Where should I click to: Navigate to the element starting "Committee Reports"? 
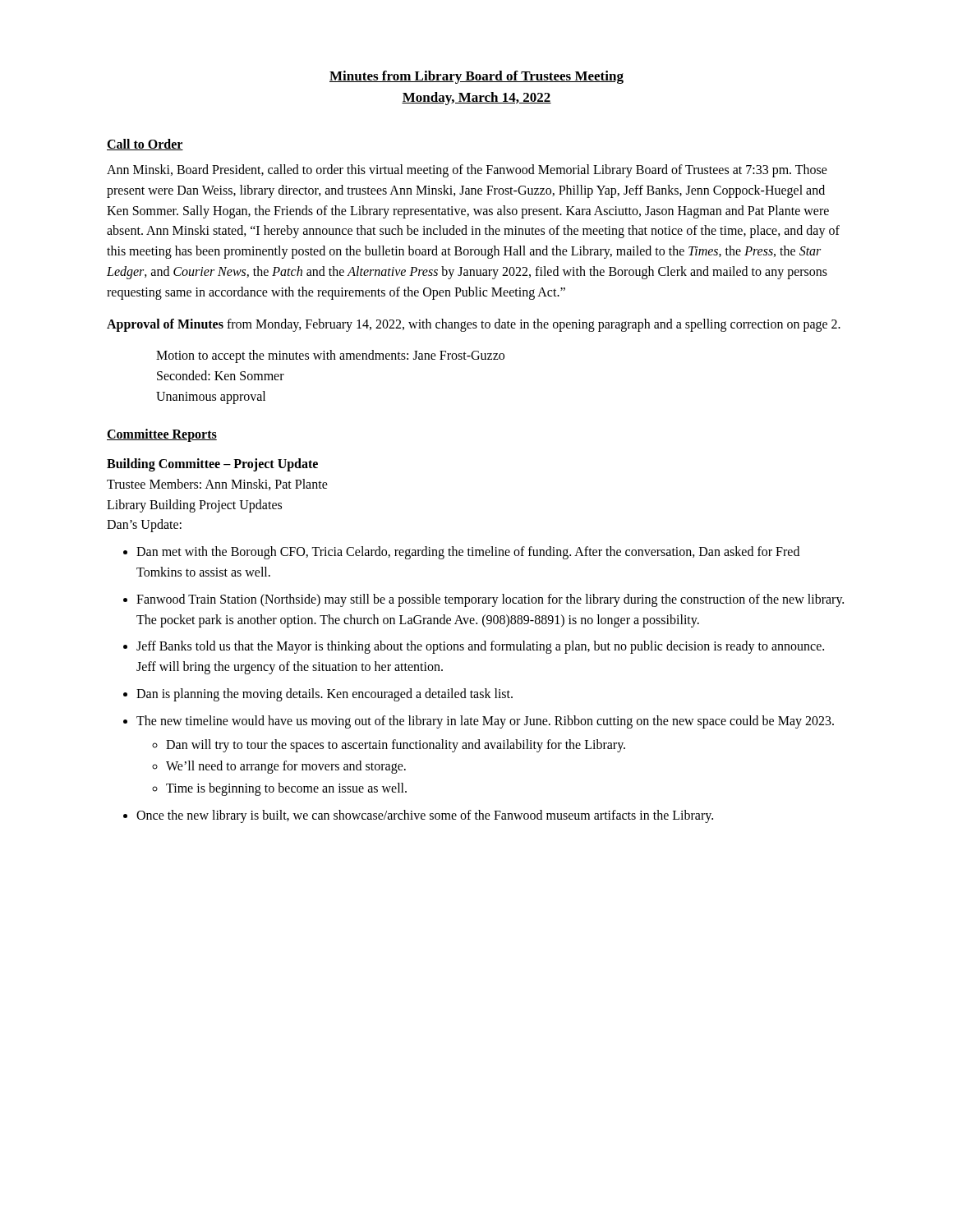pyautogui.click(x=162, y=434)
